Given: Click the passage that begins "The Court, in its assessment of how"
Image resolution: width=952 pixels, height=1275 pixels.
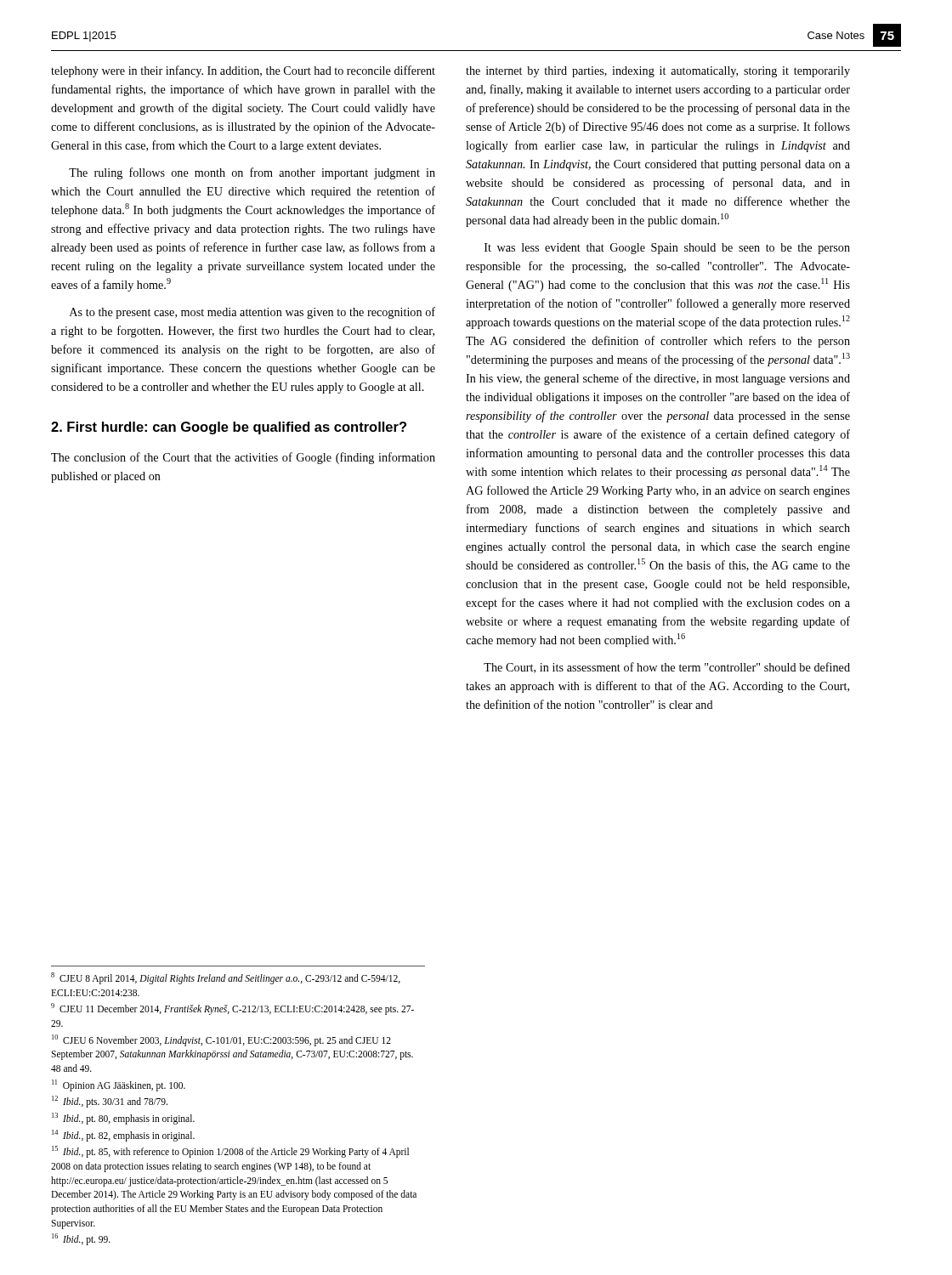Looking at the screenshot, I should (x=658, y=686).
